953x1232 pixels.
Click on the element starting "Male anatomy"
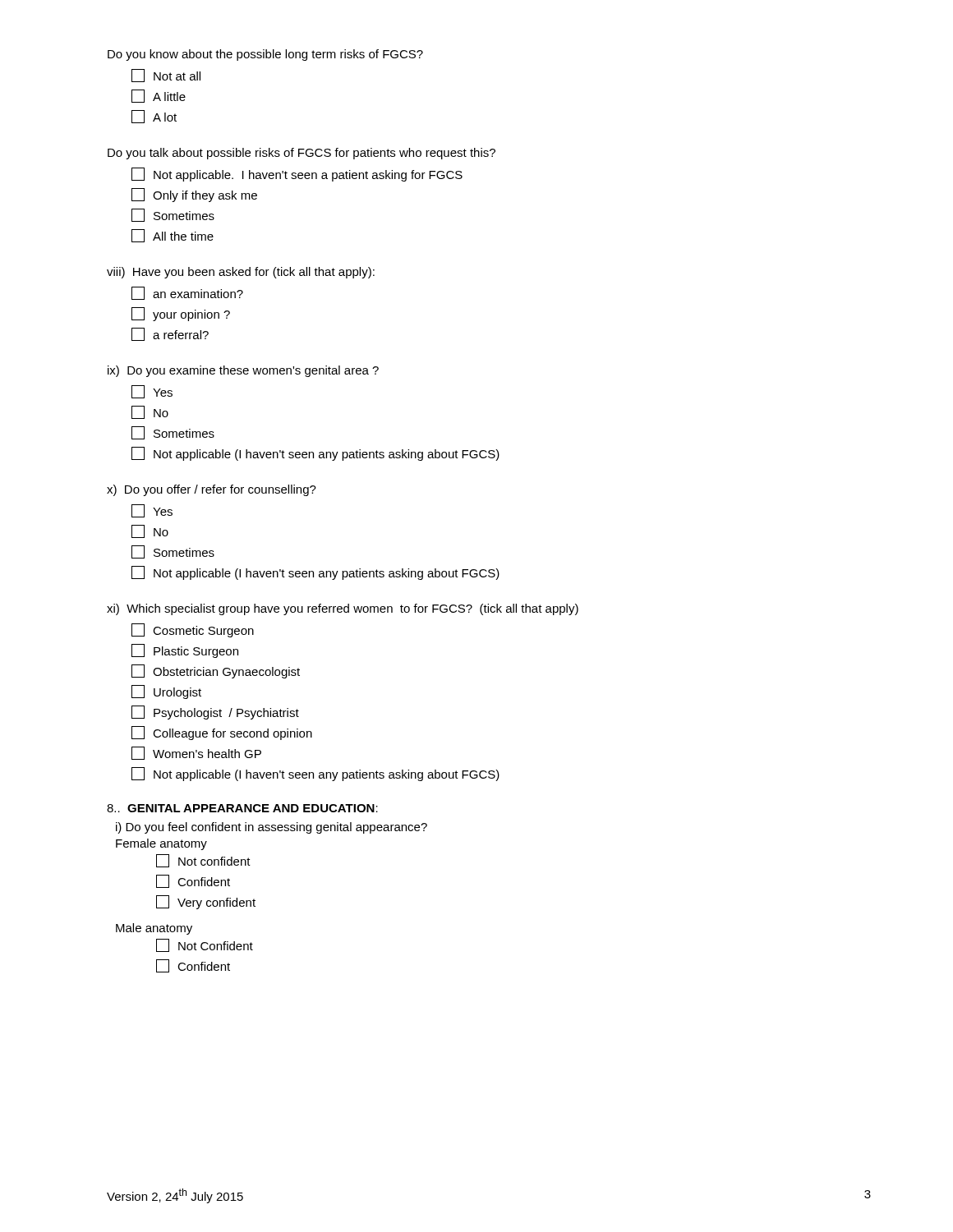154,928
